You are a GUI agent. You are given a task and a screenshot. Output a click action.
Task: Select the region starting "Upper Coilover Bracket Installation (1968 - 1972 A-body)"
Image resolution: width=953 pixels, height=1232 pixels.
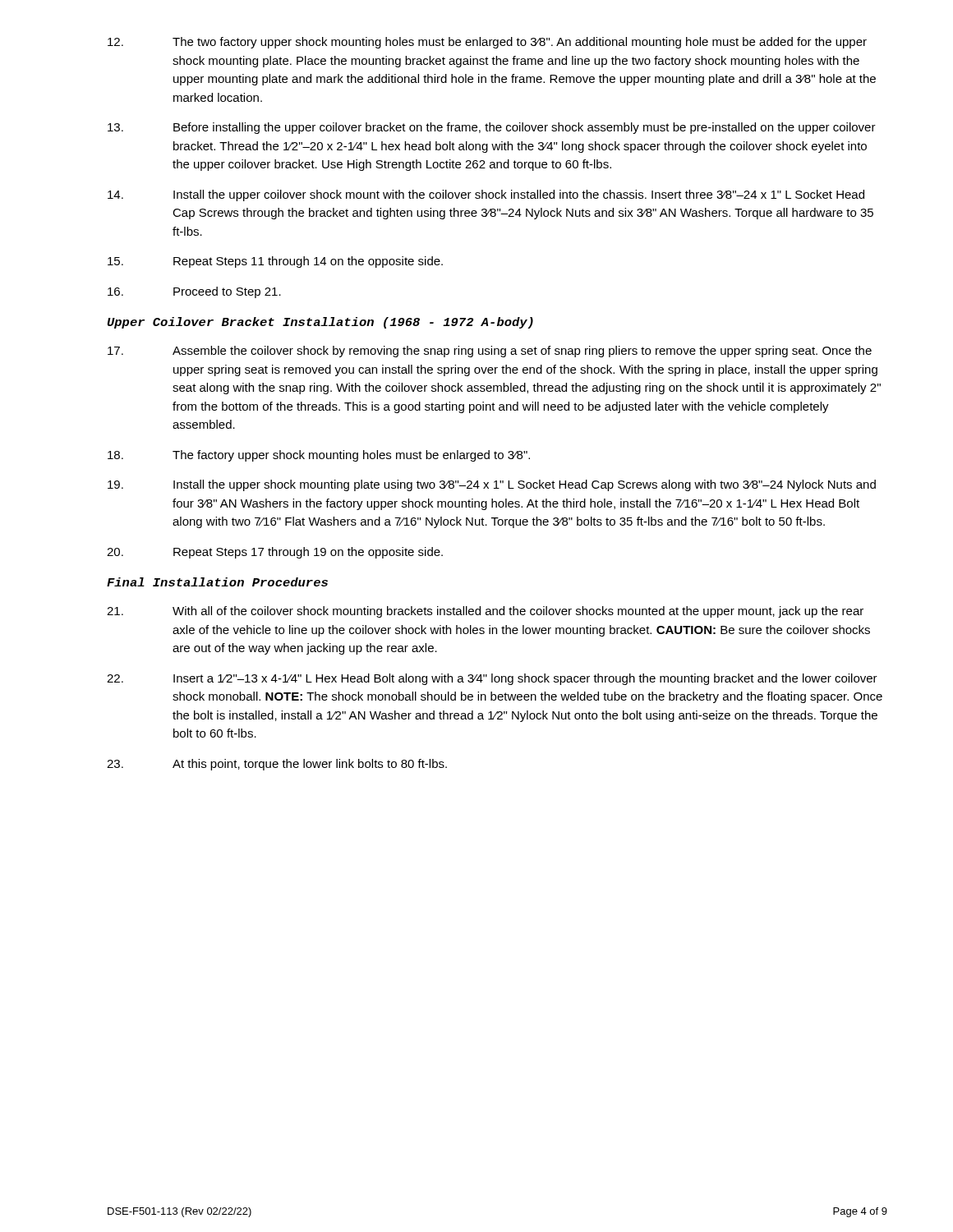click(x=321, y=323)
